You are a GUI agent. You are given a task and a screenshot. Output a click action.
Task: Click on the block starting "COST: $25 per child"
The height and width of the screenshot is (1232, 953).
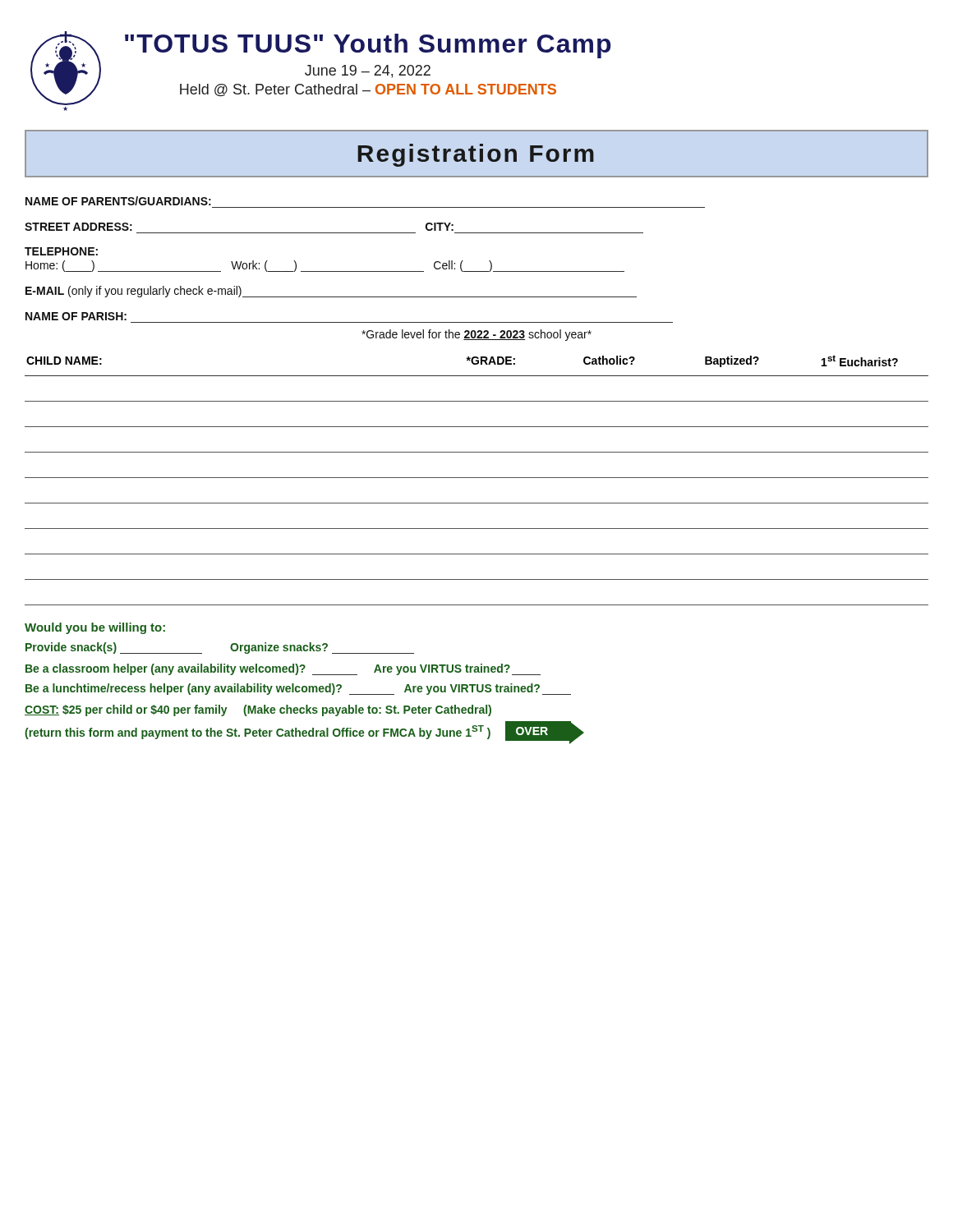(258, 709)
